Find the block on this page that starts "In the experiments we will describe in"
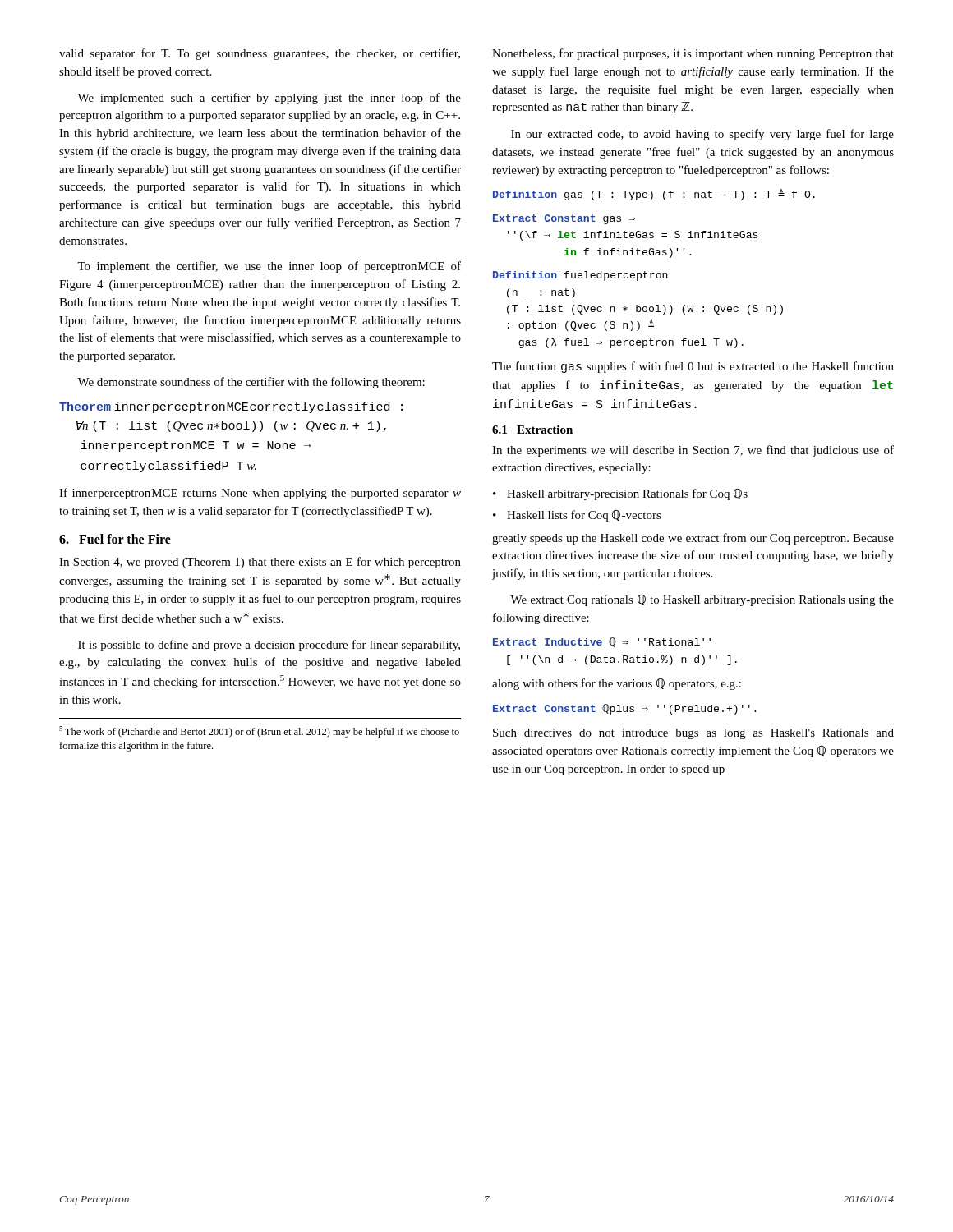The image size is (953, 1232). pyautogui.click(x=693, y=459)
